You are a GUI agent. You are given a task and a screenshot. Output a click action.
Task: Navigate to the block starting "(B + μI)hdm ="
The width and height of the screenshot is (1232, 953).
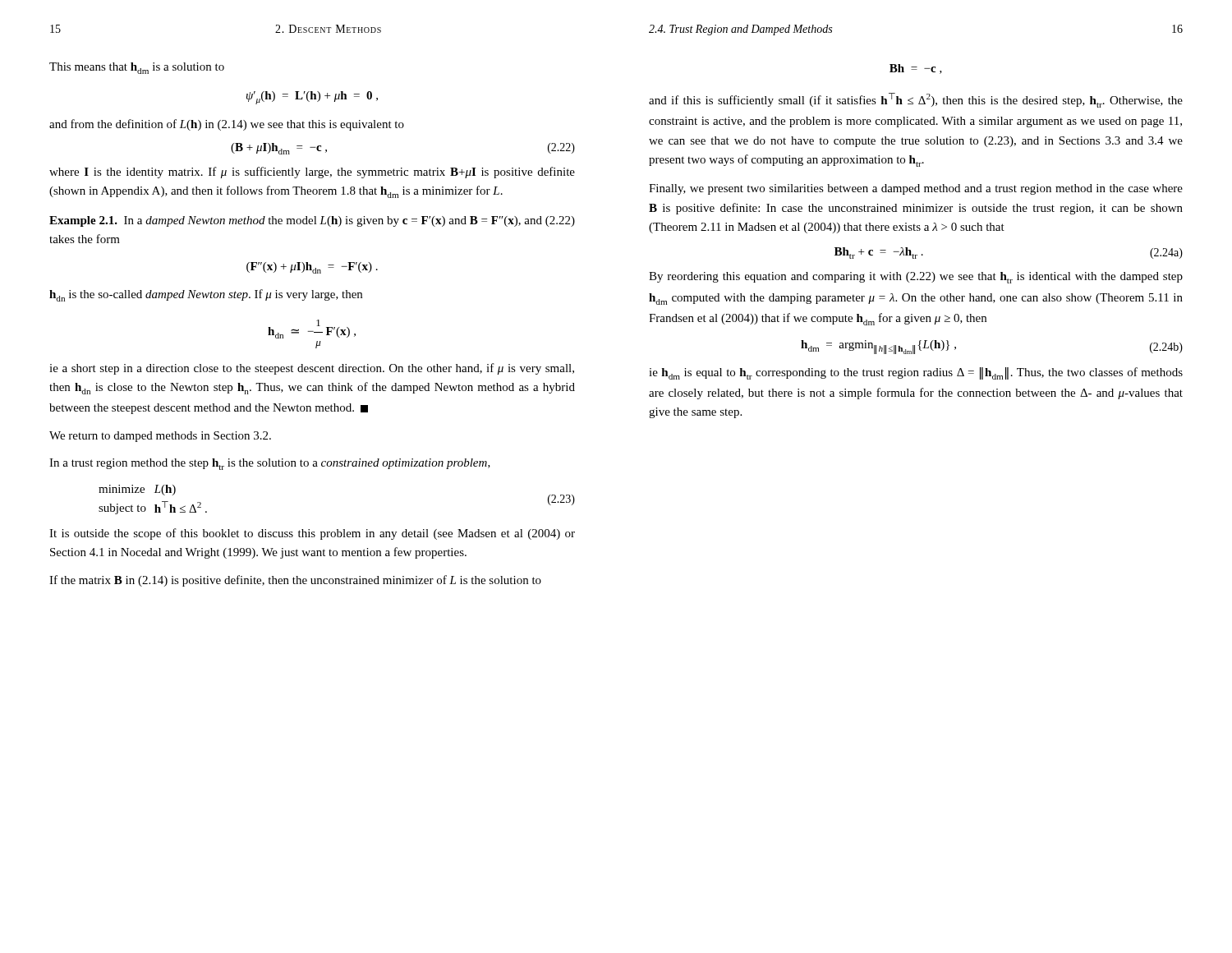coord(312,148)
